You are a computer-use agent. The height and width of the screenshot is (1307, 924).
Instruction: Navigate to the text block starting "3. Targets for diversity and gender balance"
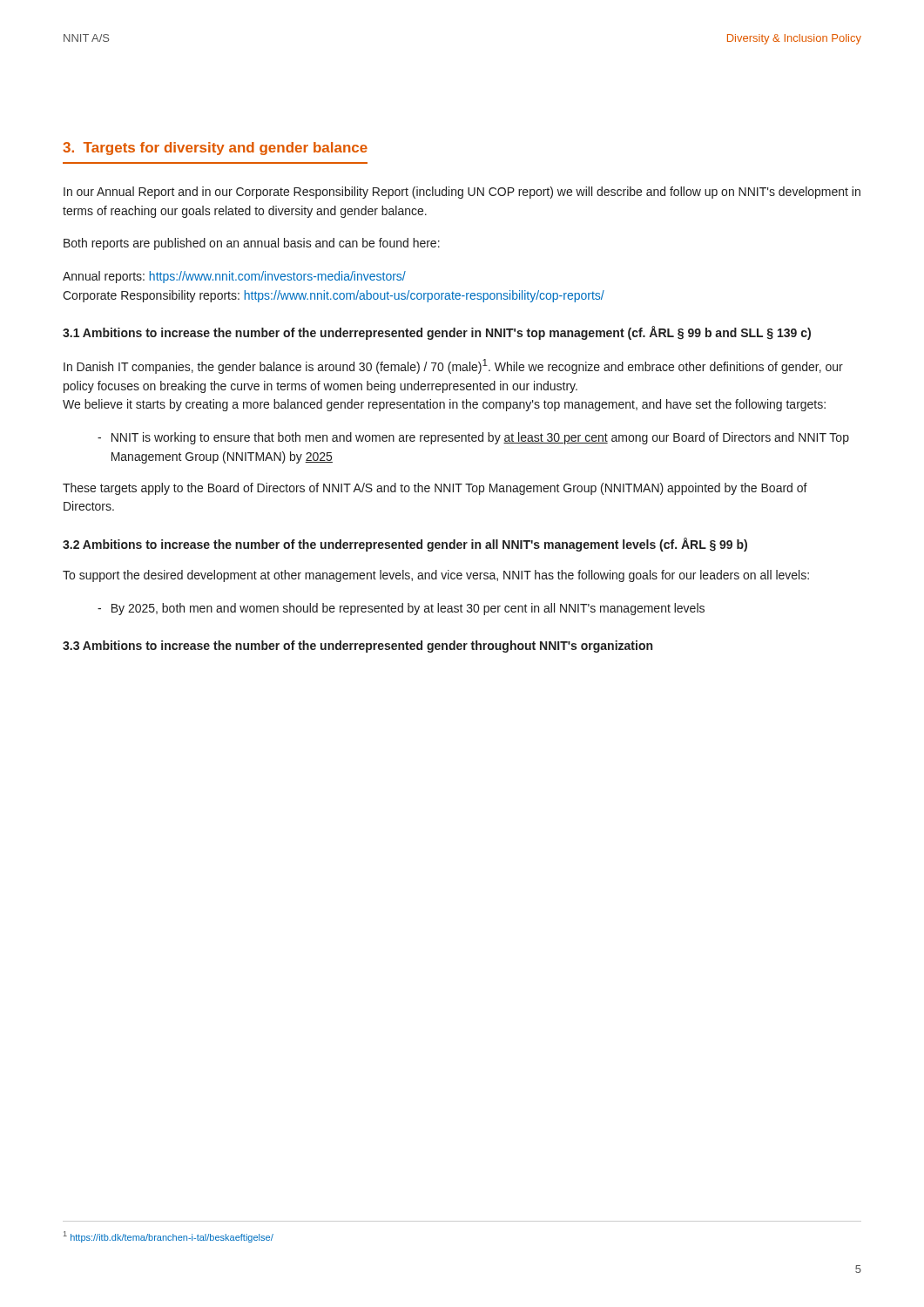point(215,152)
